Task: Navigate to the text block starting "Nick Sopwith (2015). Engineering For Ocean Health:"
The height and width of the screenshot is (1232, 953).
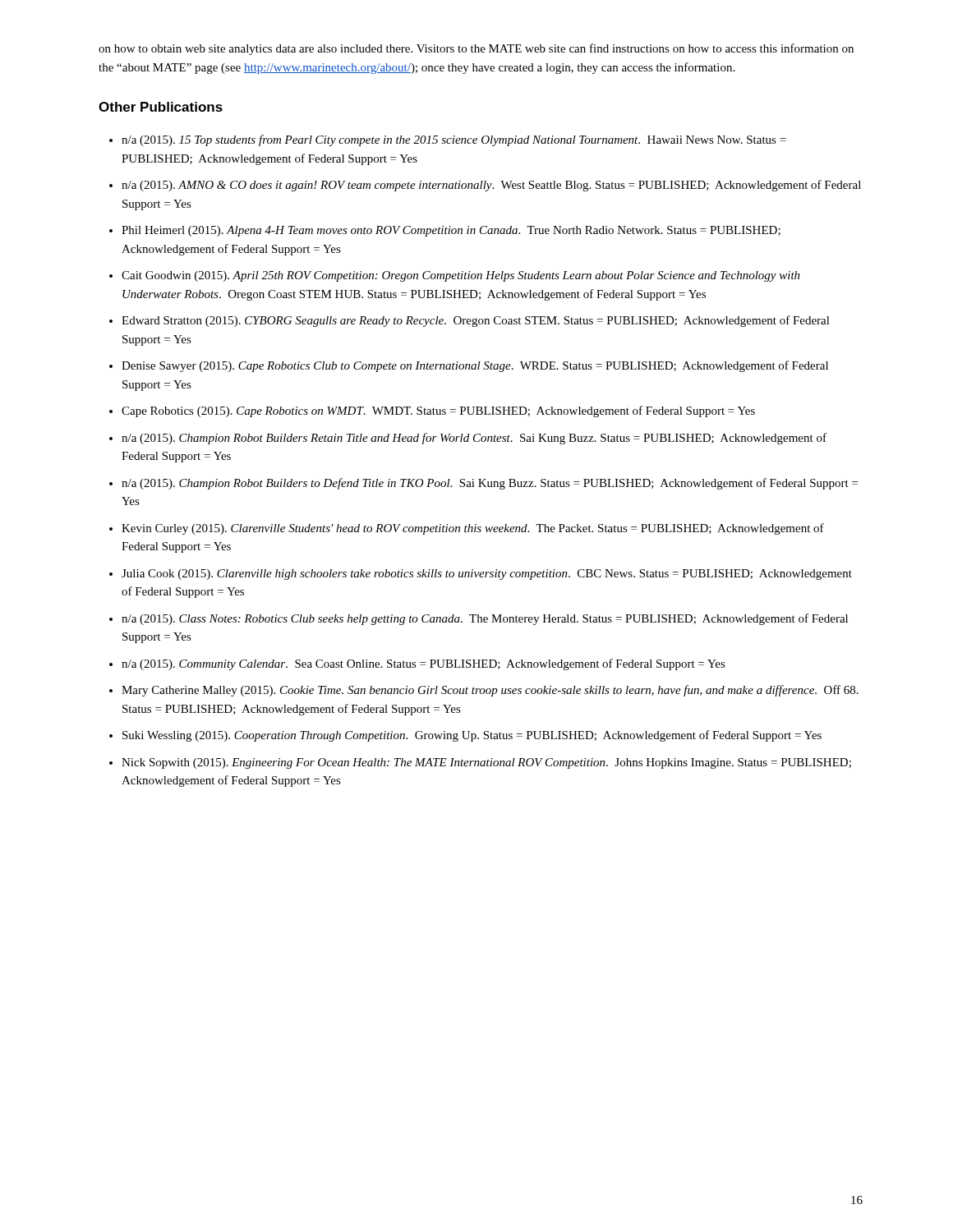Action: click(488, 771)
